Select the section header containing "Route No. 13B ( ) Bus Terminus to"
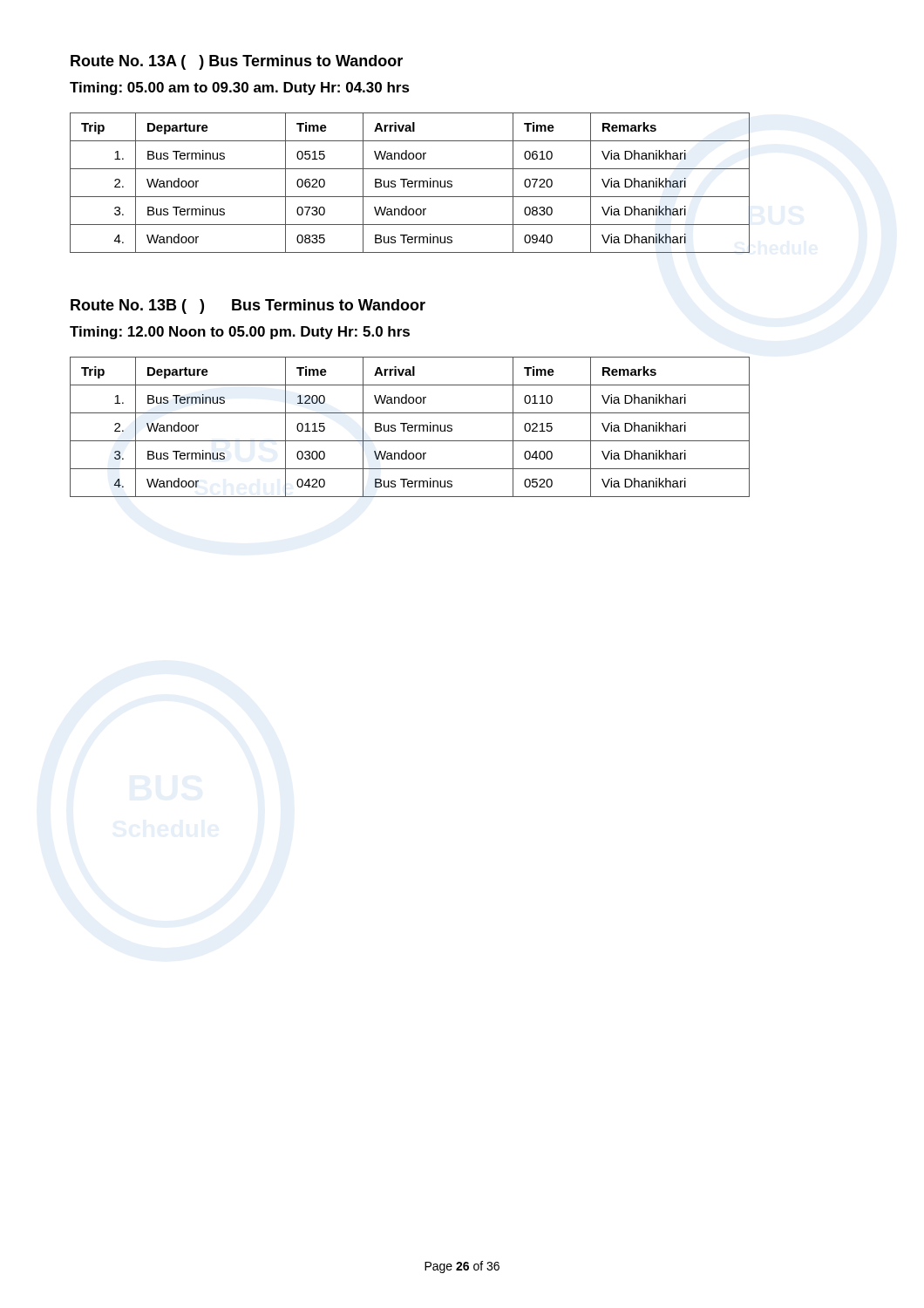Viewport: 924px width, 1308px height. (248, 307)
